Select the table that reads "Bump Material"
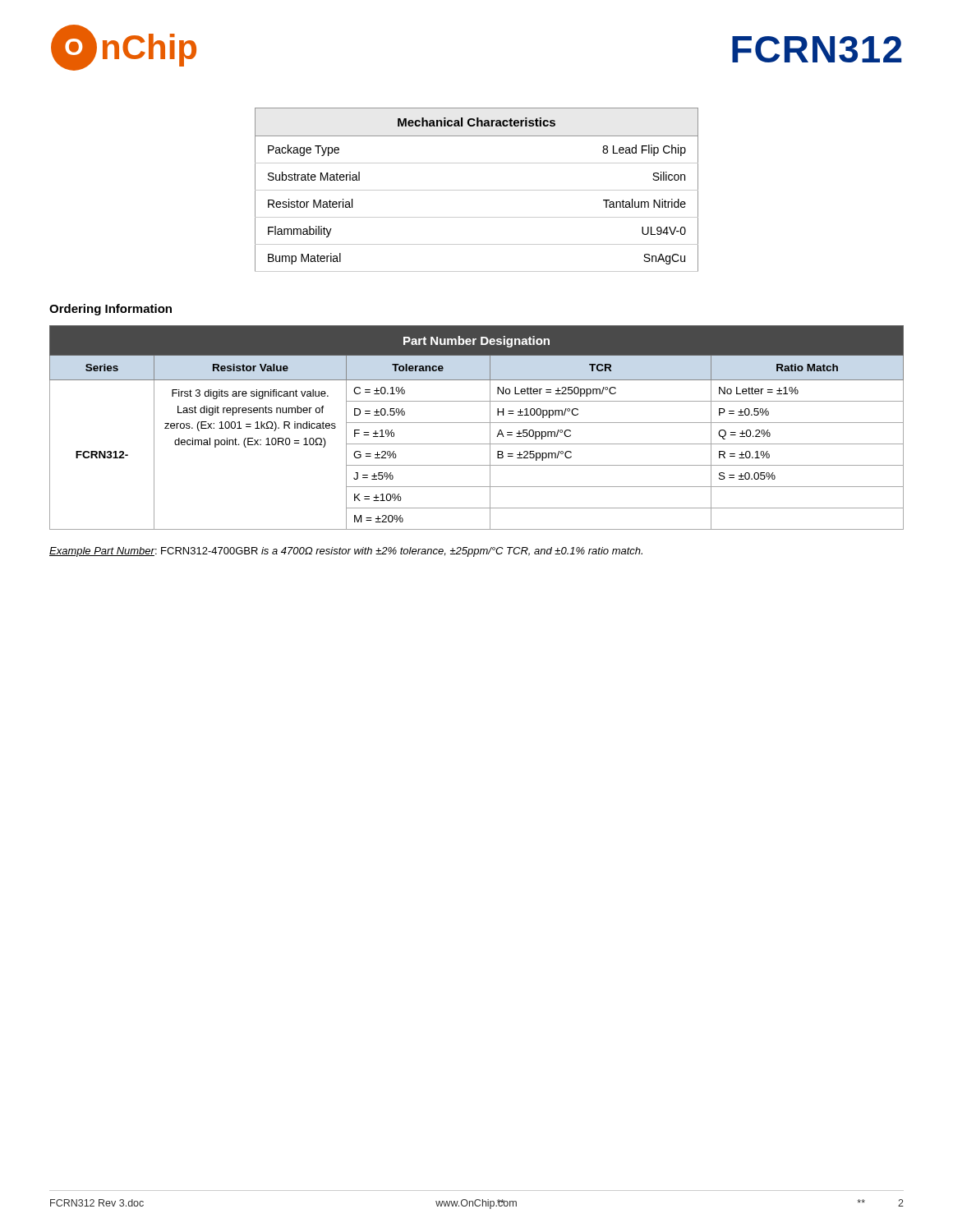The height and width of the screenshot is (1232, 953). 476,190
